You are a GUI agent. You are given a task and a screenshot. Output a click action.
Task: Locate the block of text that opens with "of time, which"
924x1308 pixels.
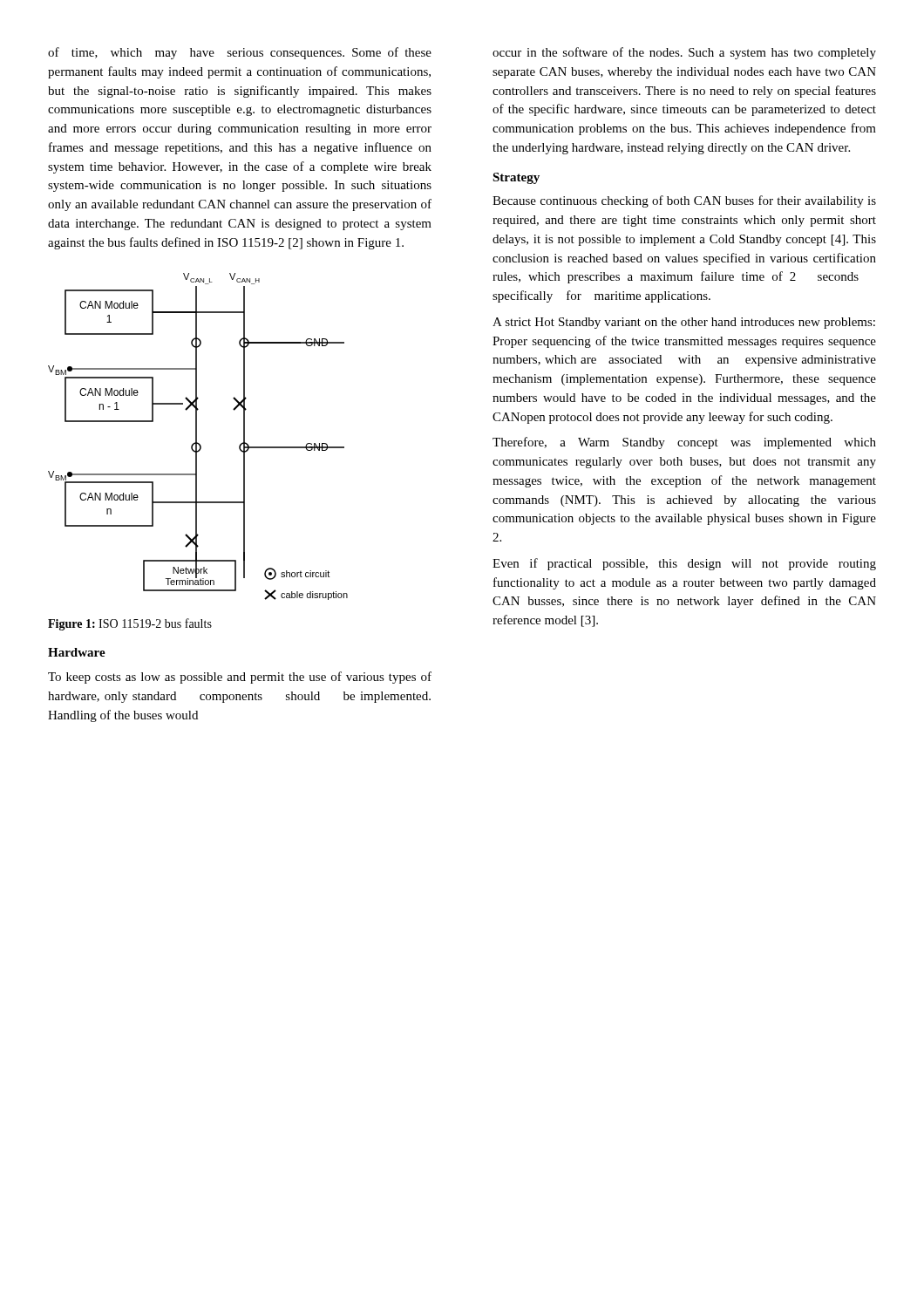(240, 148)
